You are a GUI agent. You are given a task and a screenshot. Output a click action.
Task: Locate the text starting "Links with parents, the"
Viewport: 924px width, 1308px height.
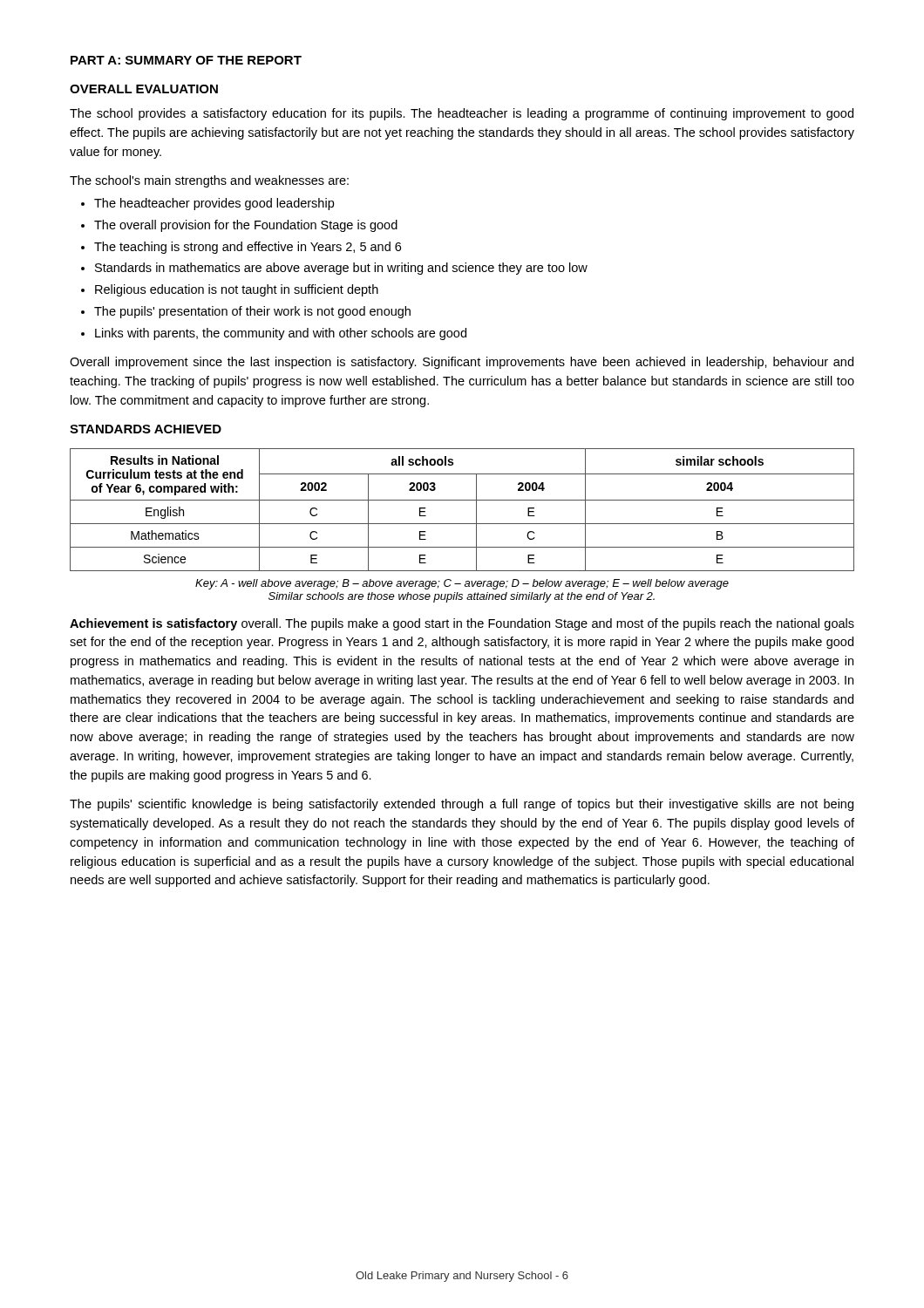[281, 333]
